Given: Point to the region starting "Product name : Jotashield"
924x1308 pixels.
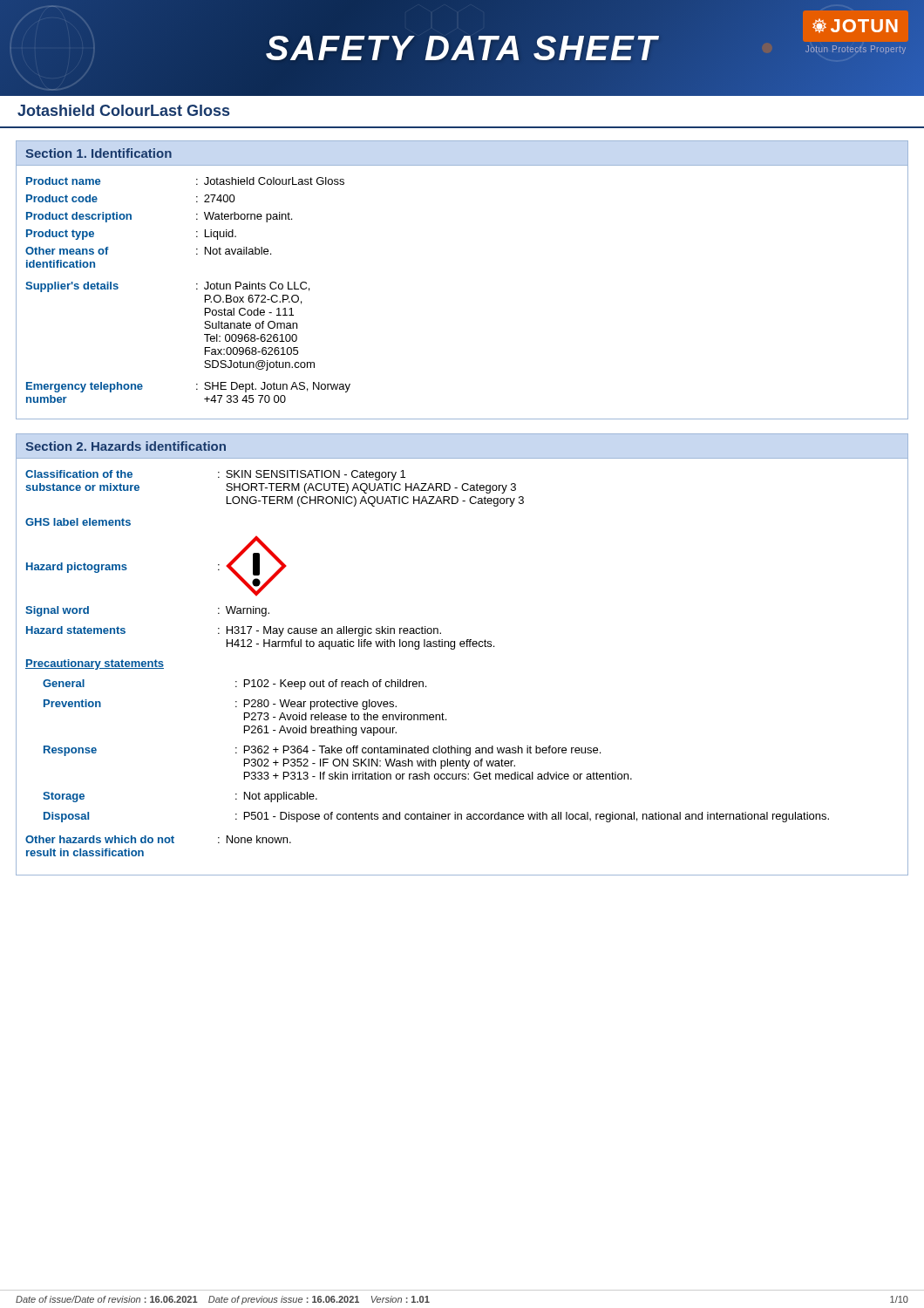Looking at the screenshot, I should click(61, 180).
